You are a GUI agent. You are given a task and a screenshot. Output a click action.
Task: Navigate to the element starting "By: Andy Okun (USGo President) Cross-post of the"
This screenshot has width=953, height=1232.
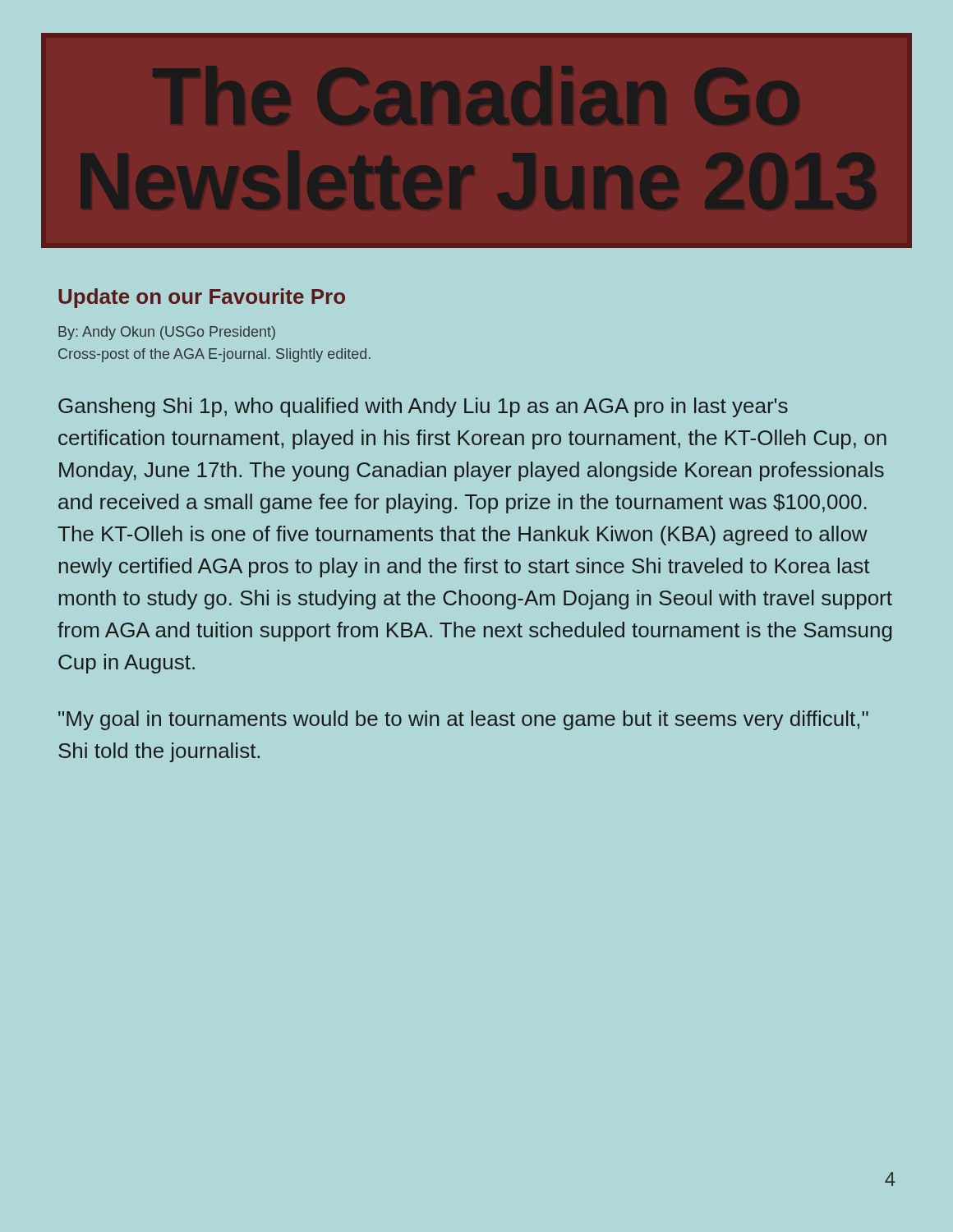tap(167, 333)
